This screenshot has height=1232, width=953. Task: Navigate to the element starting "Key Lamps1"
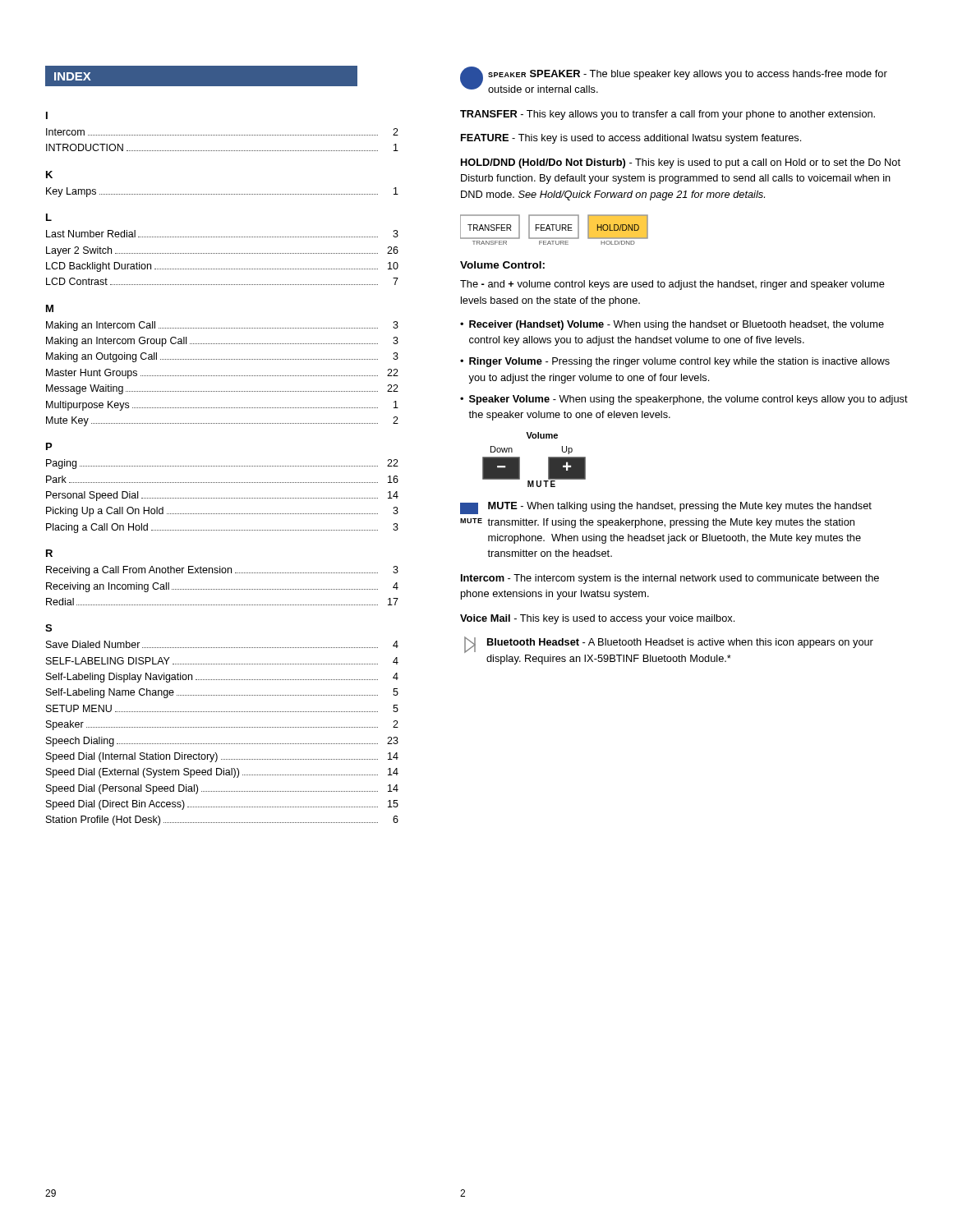(222, 192)
